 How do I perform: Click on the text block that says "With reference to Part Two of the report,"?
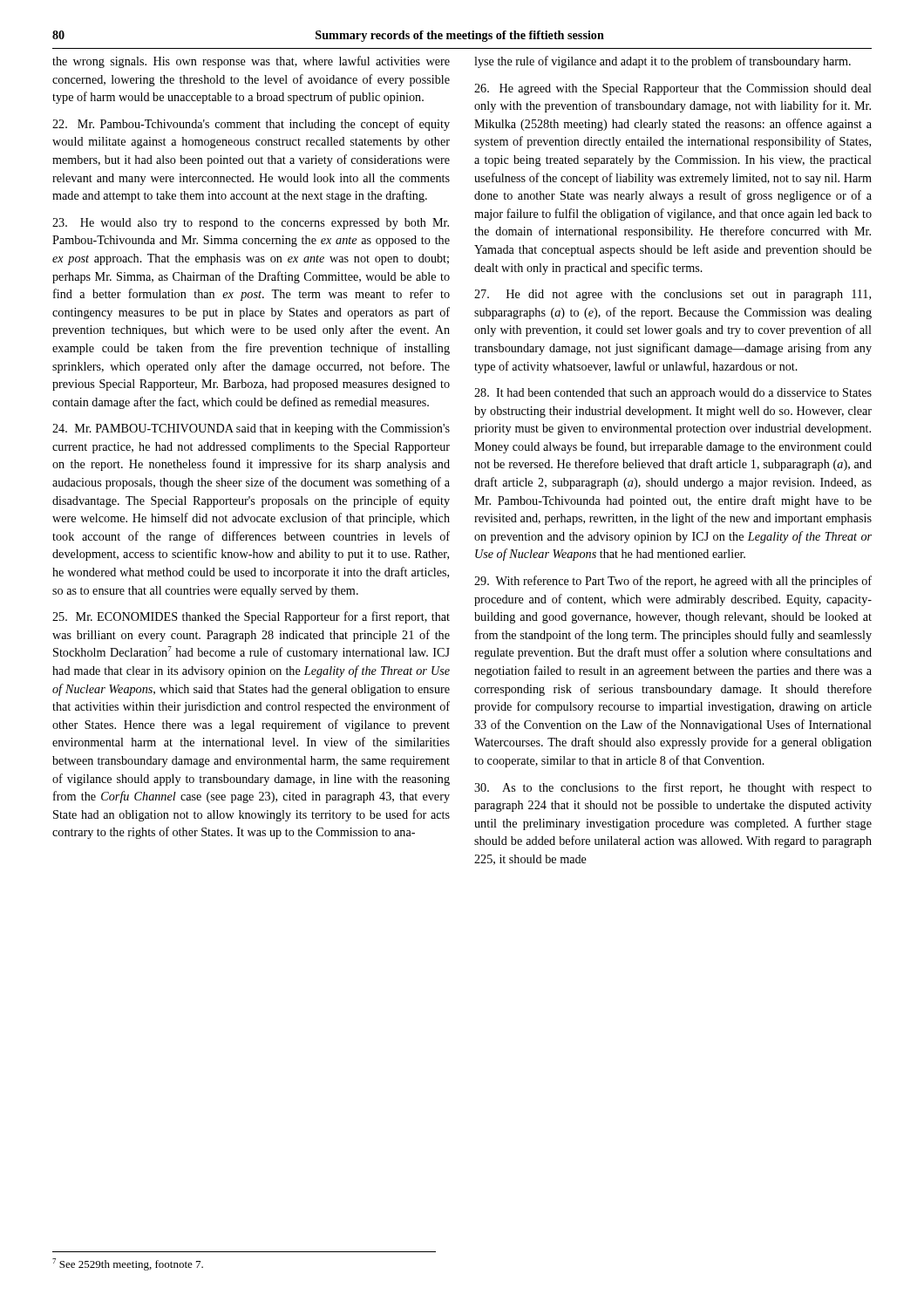673,671
